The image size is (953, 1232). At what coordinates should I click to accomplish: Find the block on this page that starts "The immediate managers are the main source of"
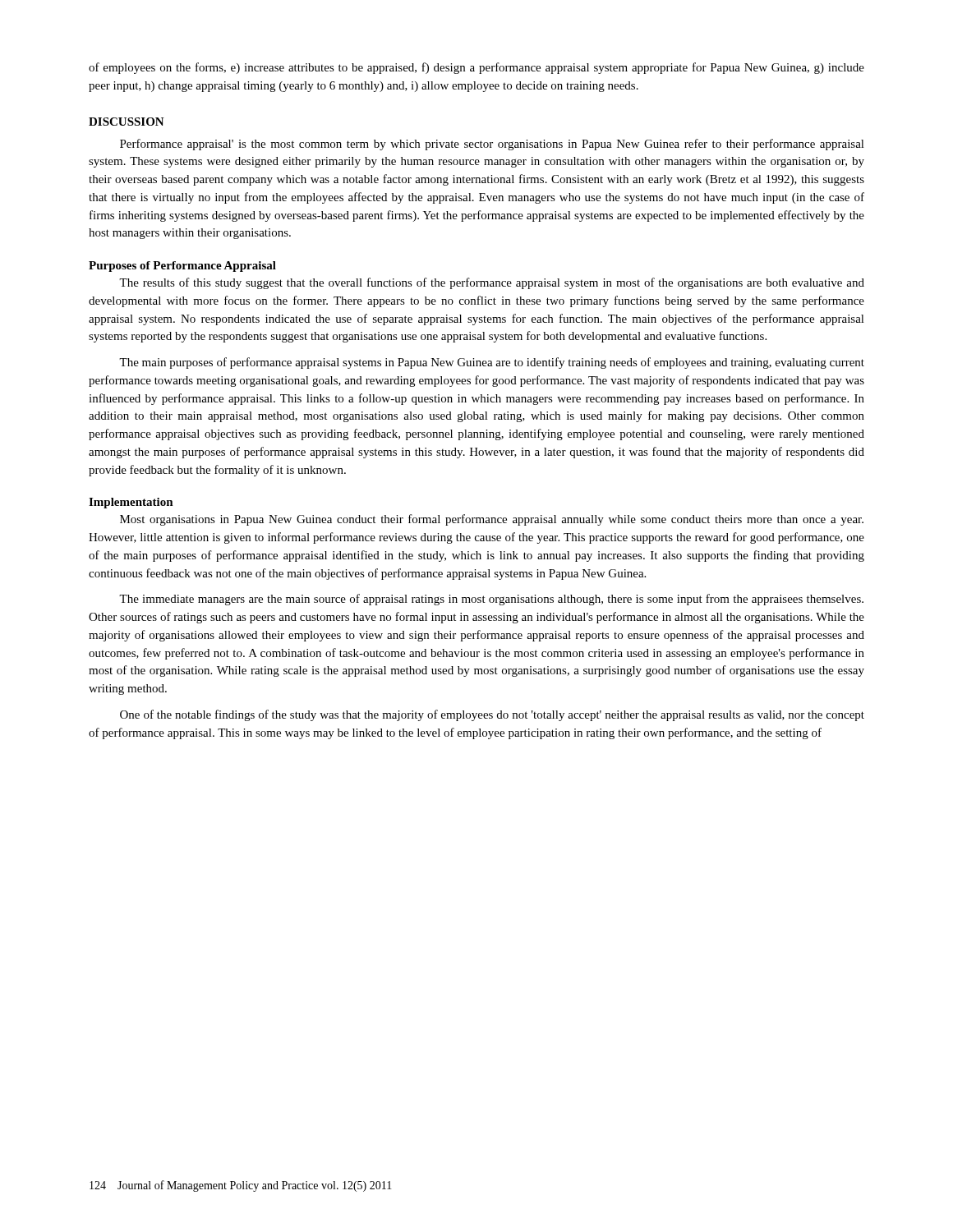pos(476,644)
